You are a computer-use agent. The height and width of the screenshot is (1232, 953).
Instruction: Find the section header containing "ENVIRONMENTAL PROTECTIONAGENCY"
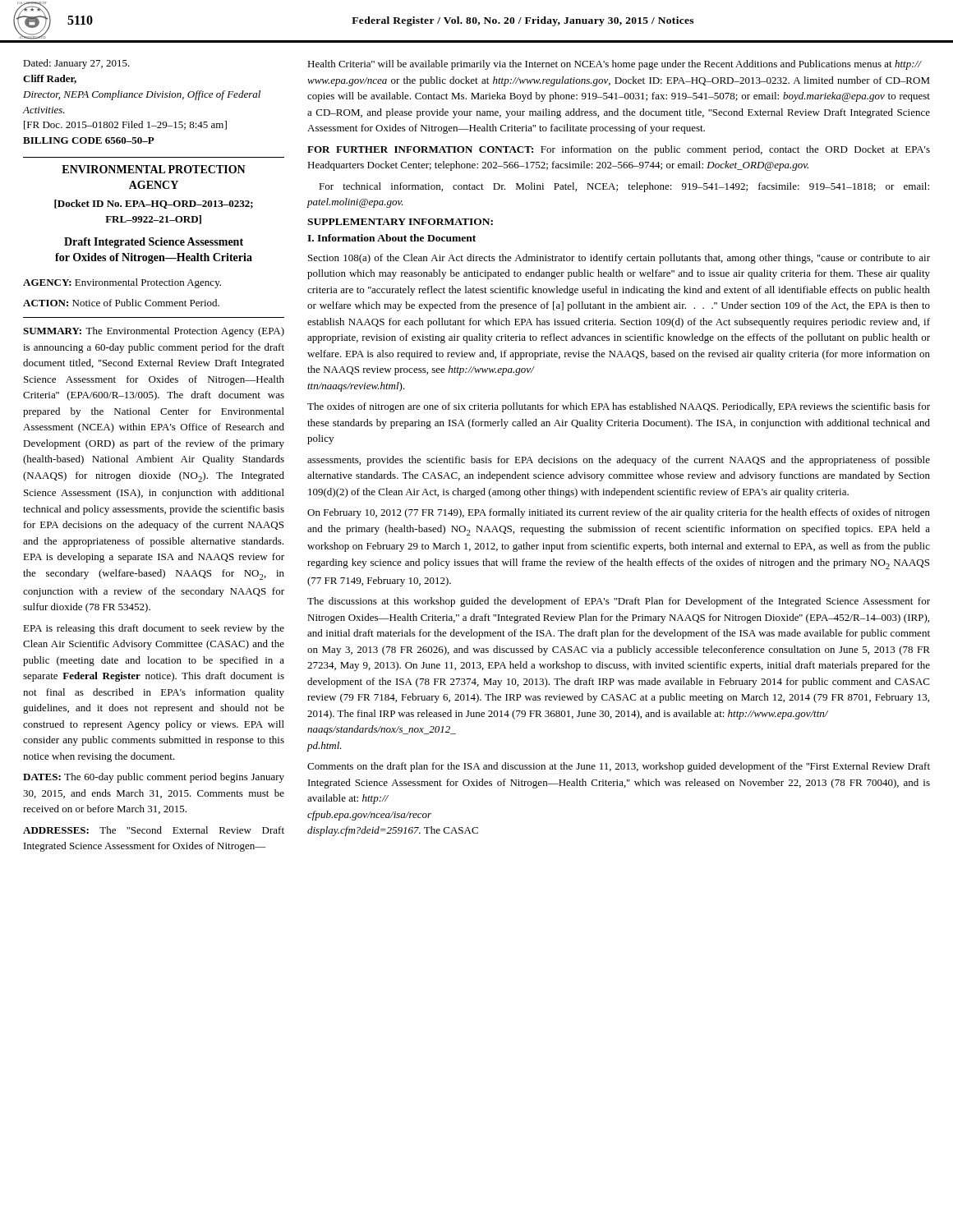154,177
